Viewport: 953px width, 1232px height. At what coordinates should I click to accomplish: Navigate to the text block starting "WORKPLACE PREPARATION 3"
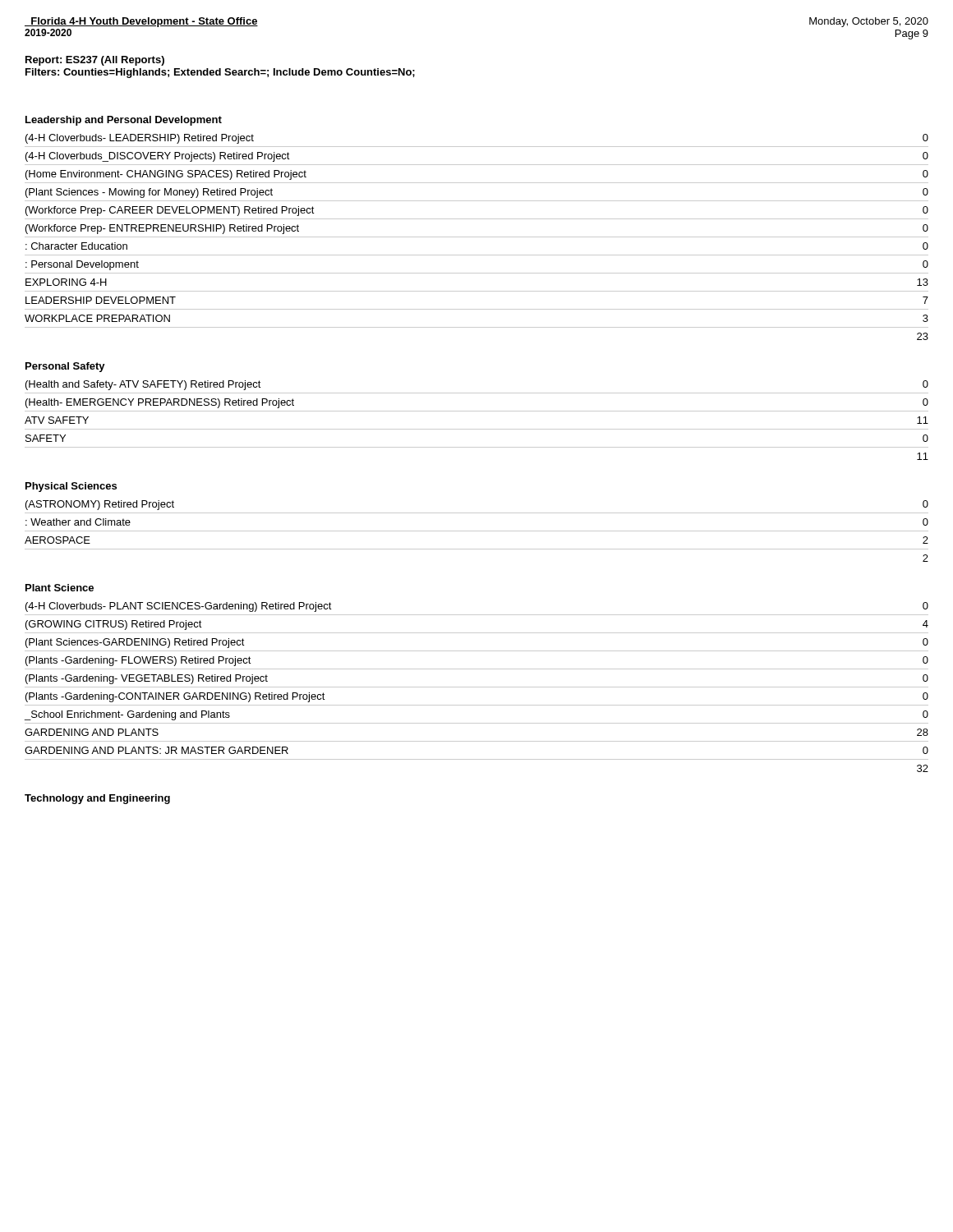point(476,318)
